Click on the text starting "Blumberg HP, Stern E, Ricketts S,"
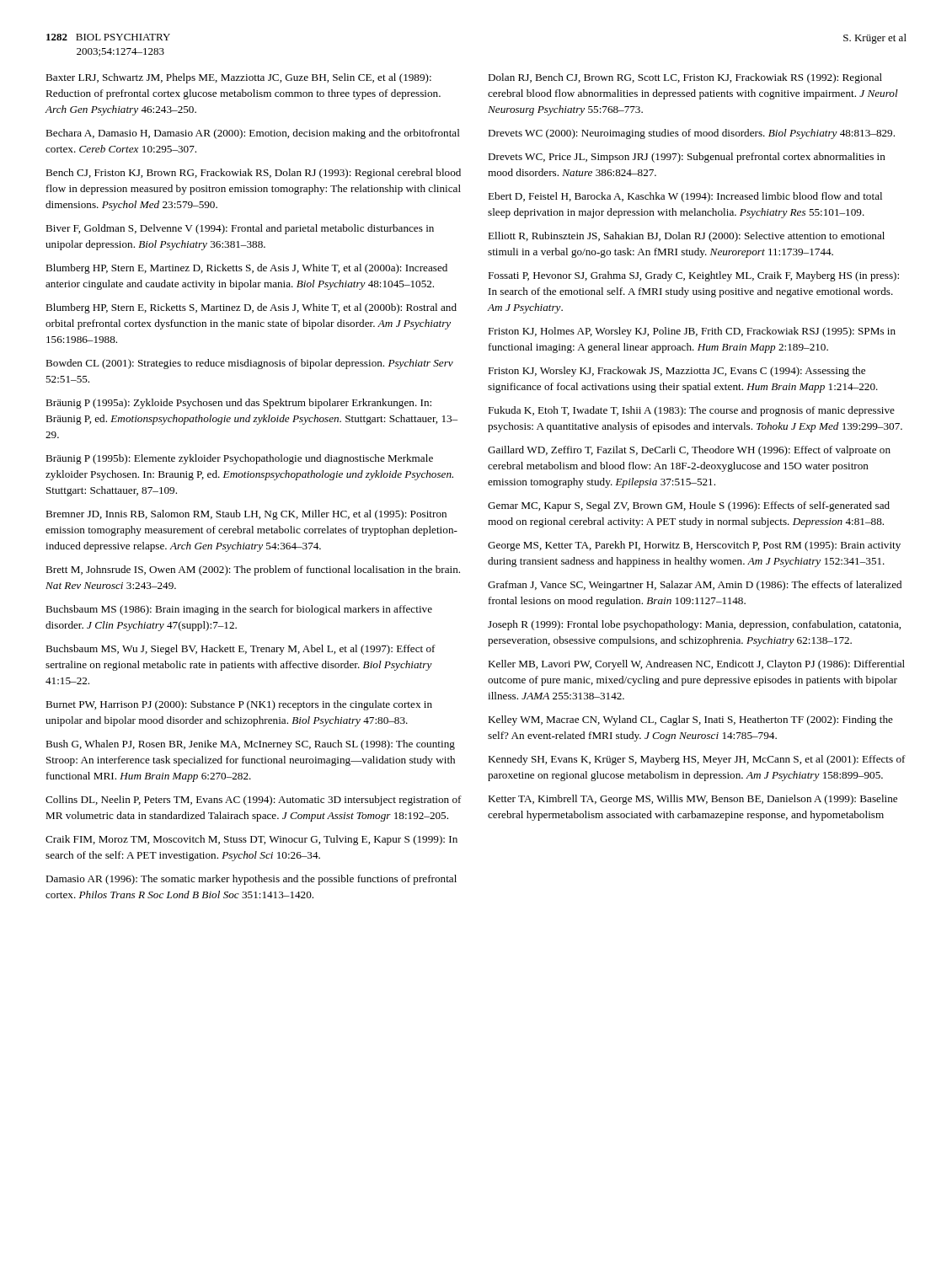This screenshot has height=1264, width=952. [251, 323]
